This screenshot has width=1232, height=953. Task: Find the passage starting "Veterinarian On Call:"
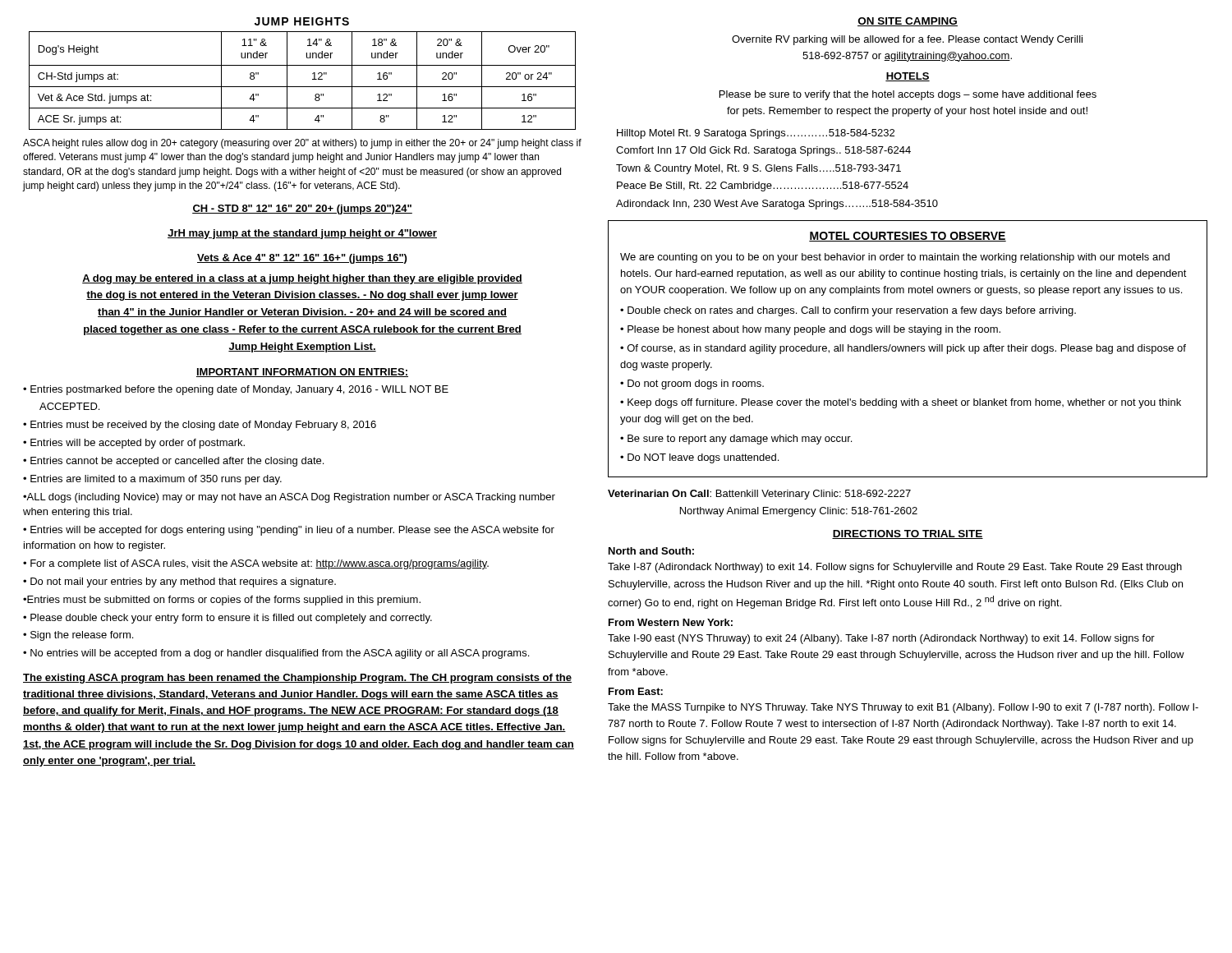pos(763,502)
